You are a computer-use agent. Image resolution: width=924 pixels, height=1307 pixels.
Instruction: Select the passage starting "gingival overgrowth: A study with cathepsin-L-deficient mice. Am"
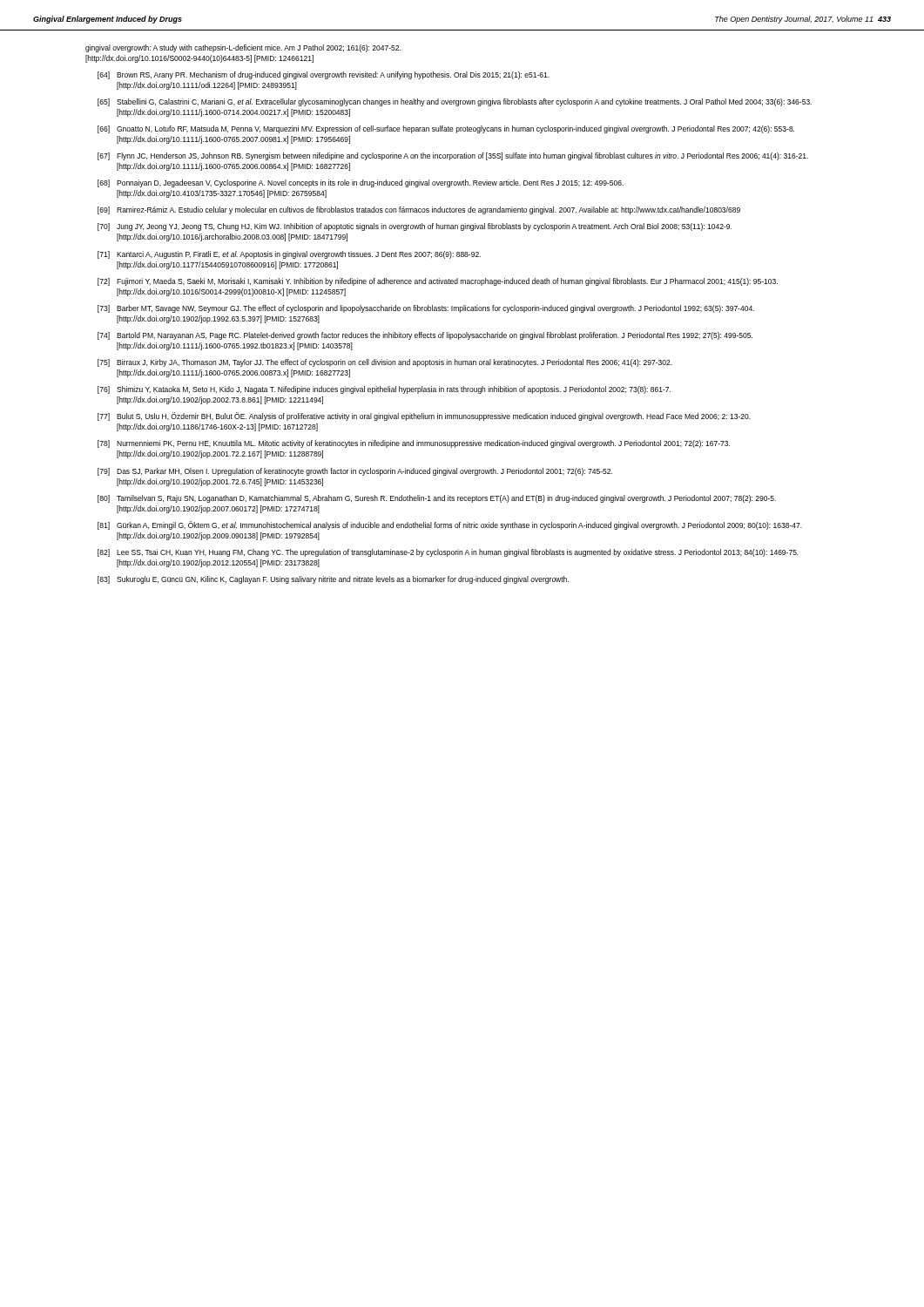click(243, 48)
